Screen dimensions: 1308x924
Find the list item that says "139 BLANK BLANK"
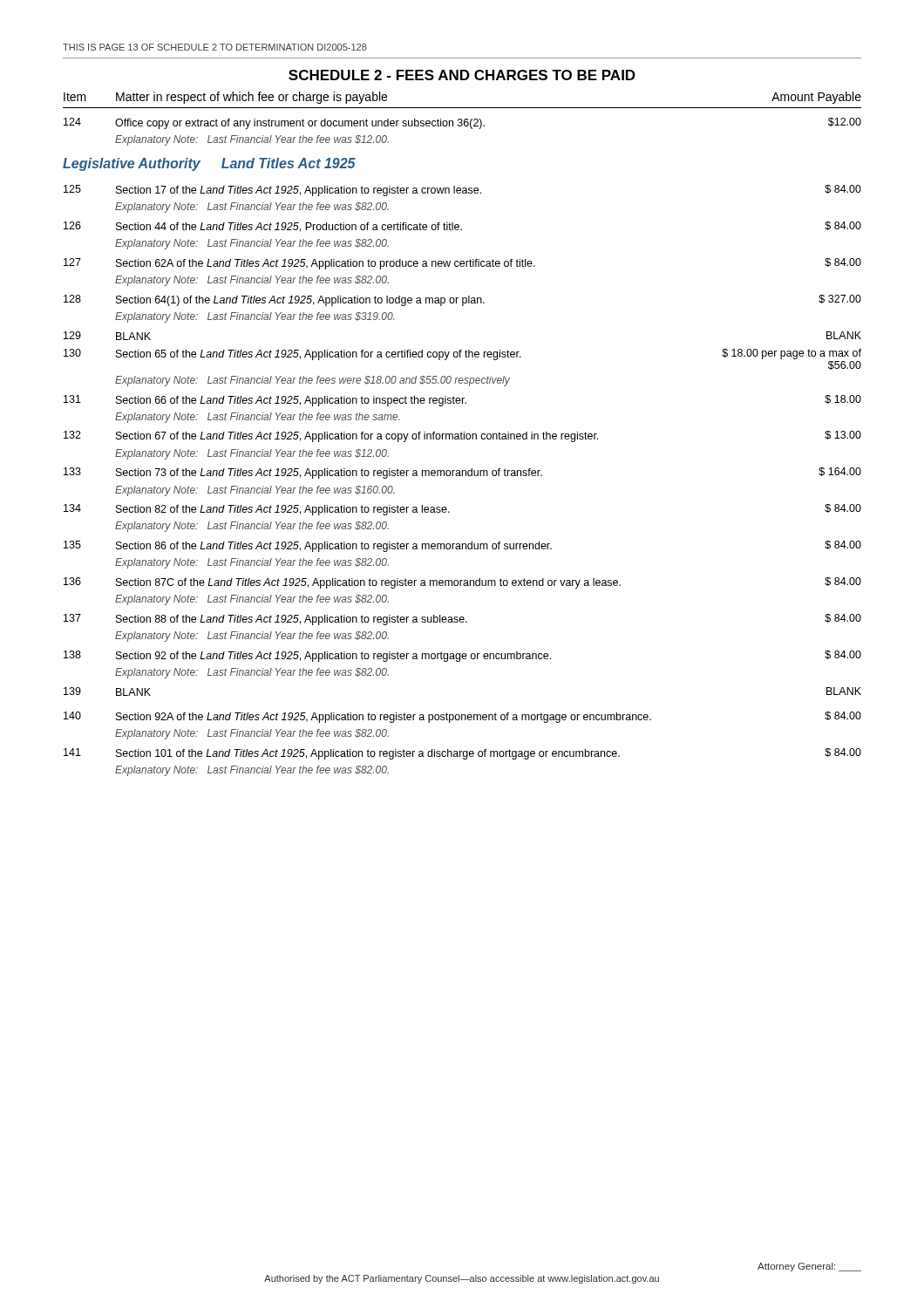pos(72,691)
